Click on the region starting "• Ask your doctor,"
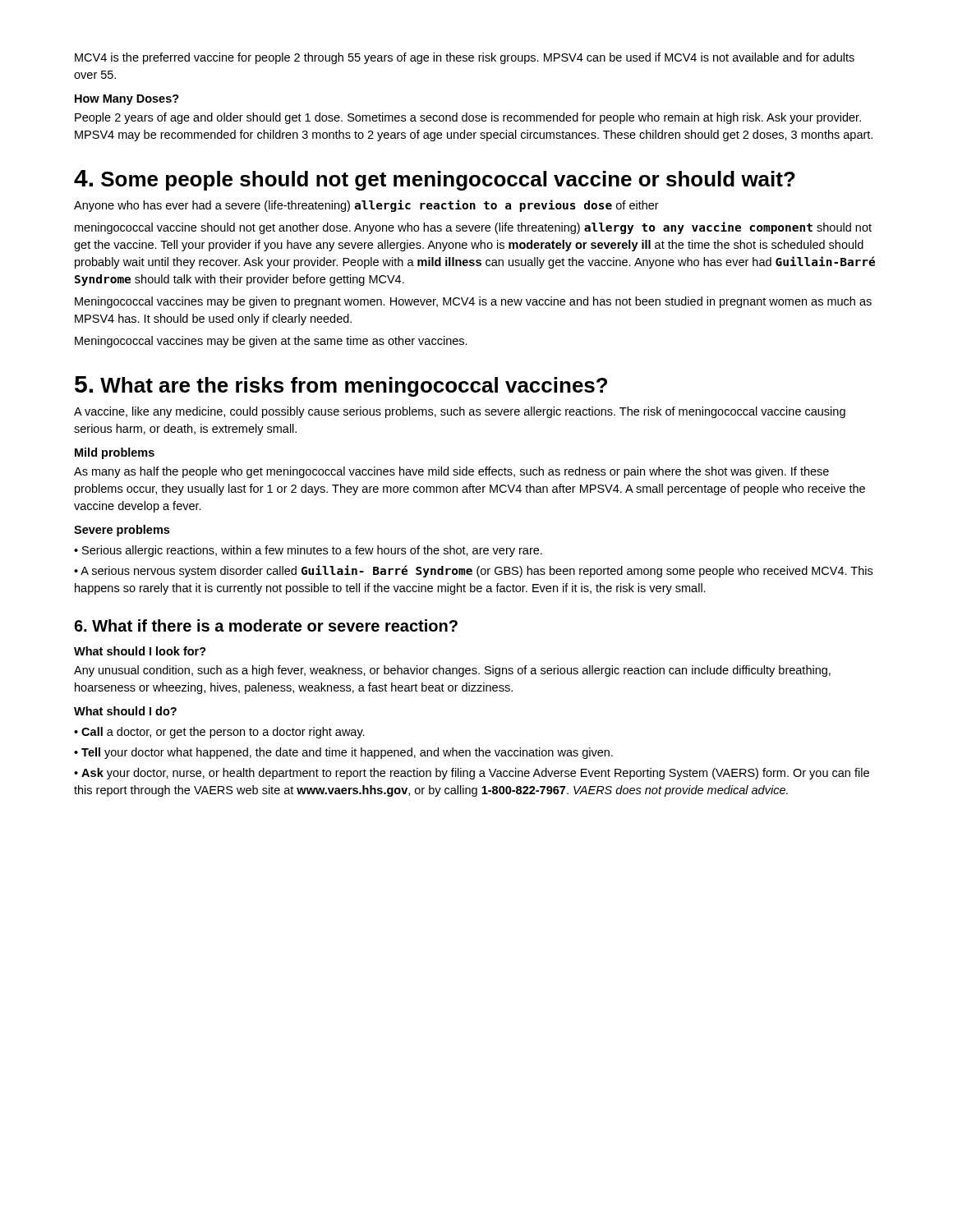 476,782
